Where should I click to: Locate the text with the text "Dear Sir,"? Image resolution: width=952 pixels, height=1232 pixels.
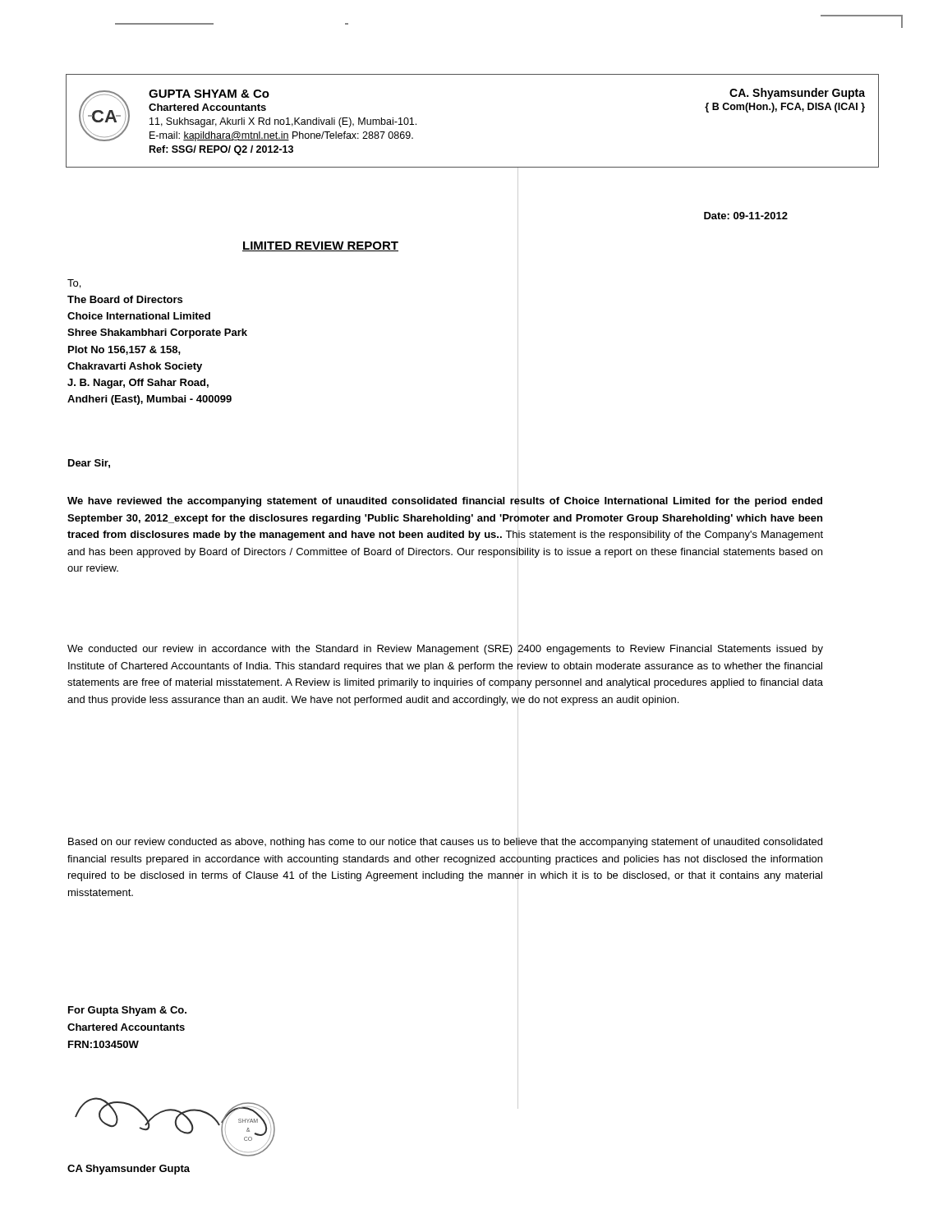[x=89, y=463]
